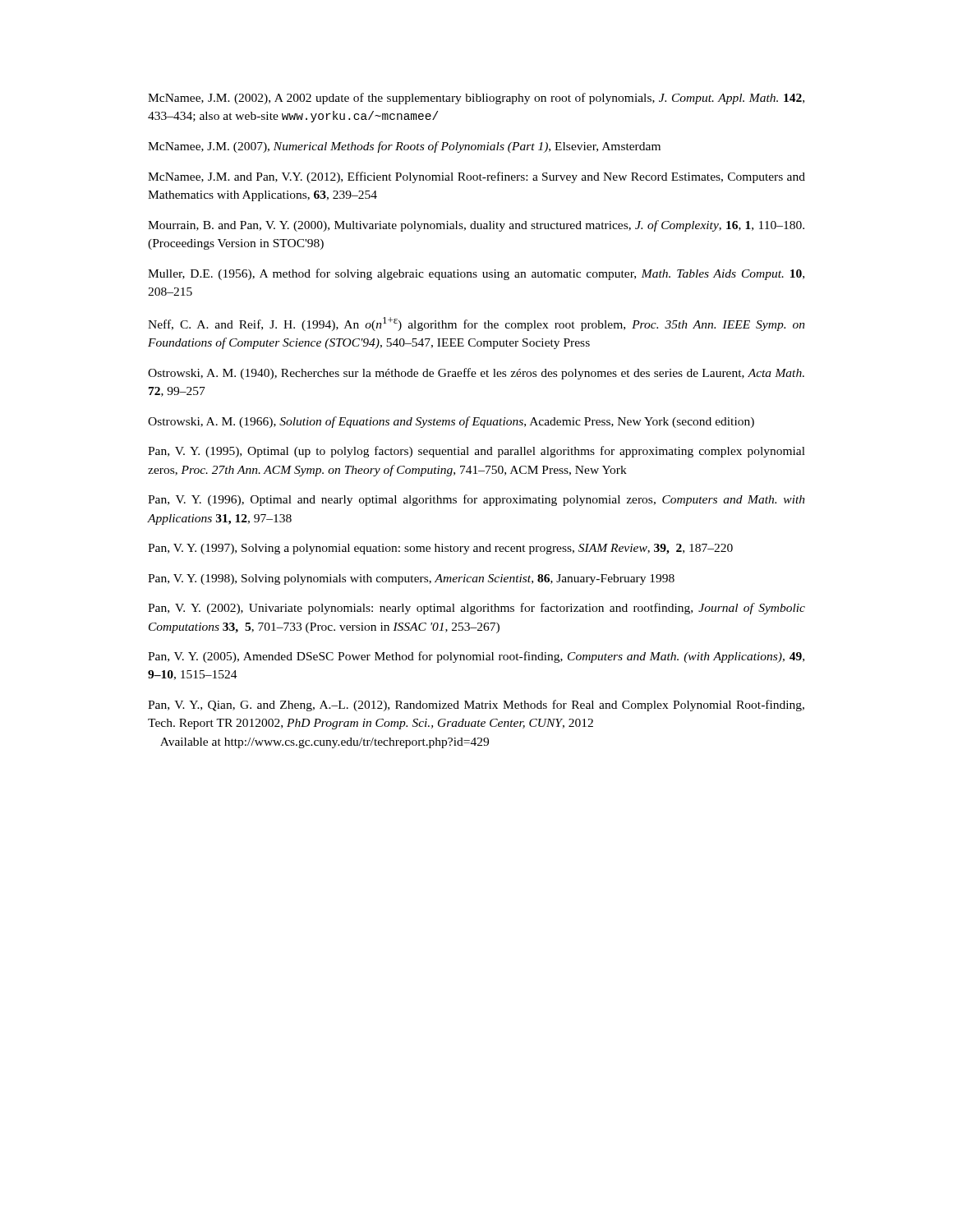
Task: Find the block on this page that starts "Pan, V. Y. (1995), Optimal"
Action: click(x=476, y=460)
